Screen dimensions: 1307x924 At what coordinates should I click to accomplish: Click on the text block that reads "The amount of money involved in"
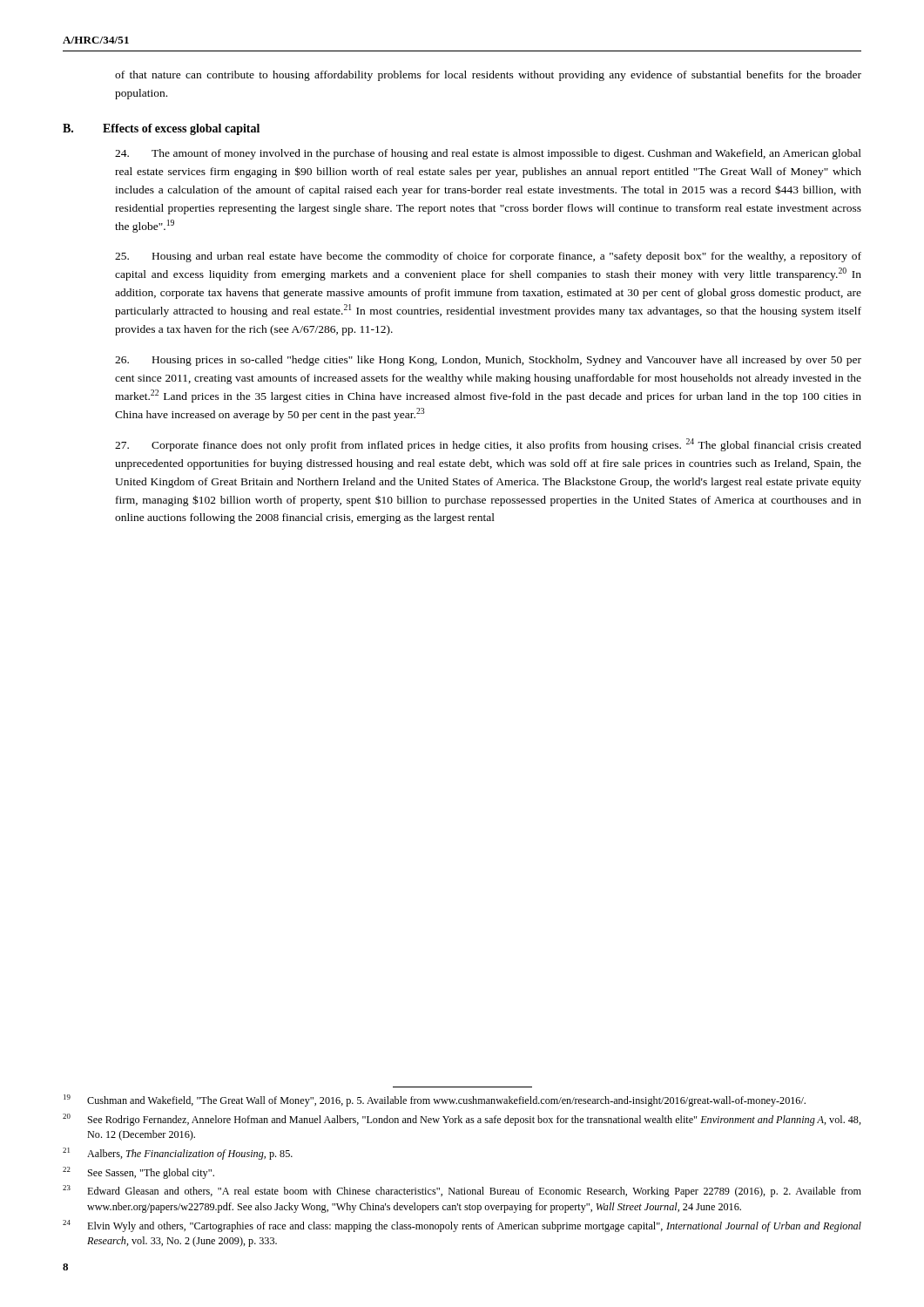pos(488,188)
